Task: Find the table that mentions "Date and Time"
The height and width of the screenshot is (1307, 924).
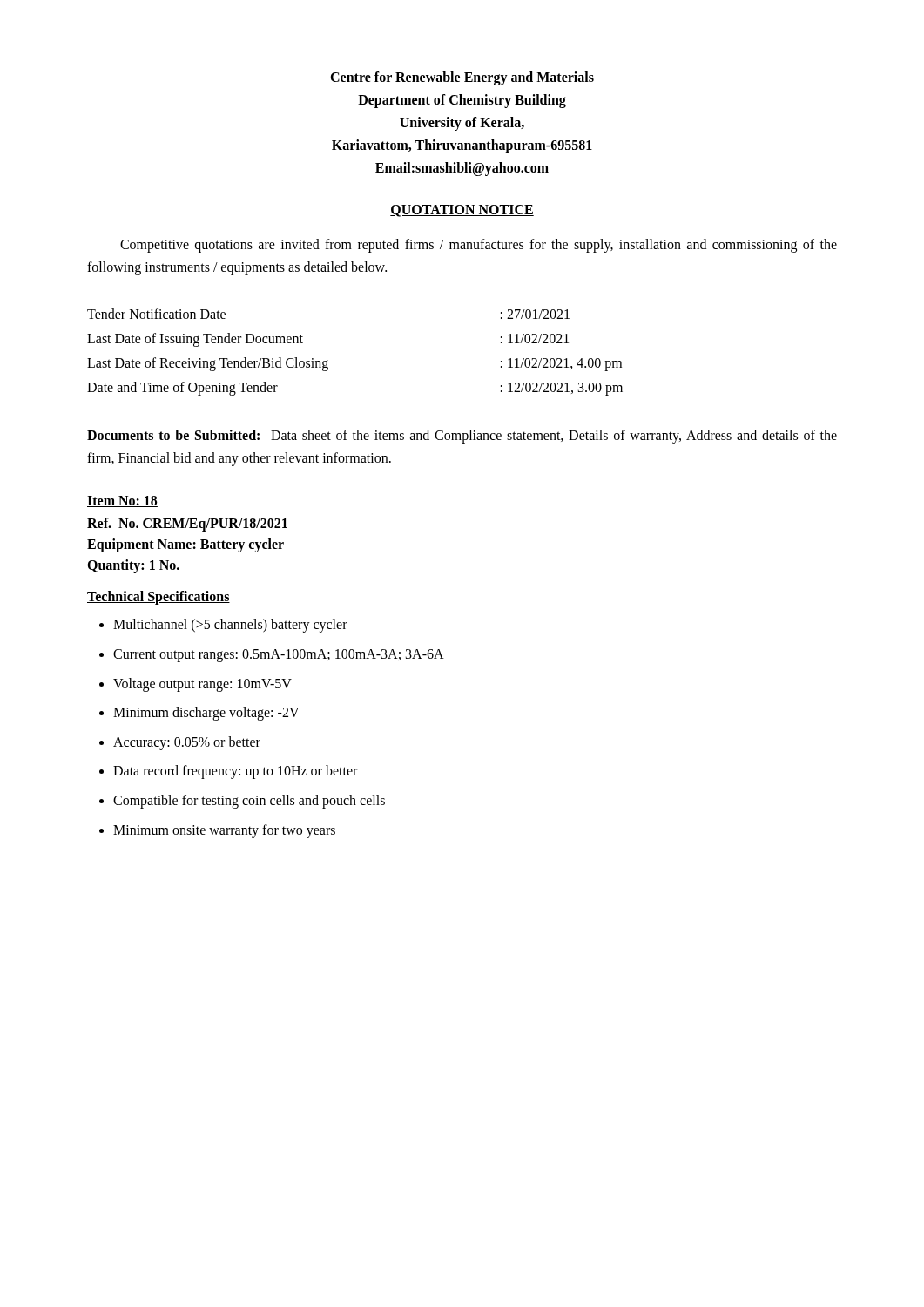Action: 462,351
